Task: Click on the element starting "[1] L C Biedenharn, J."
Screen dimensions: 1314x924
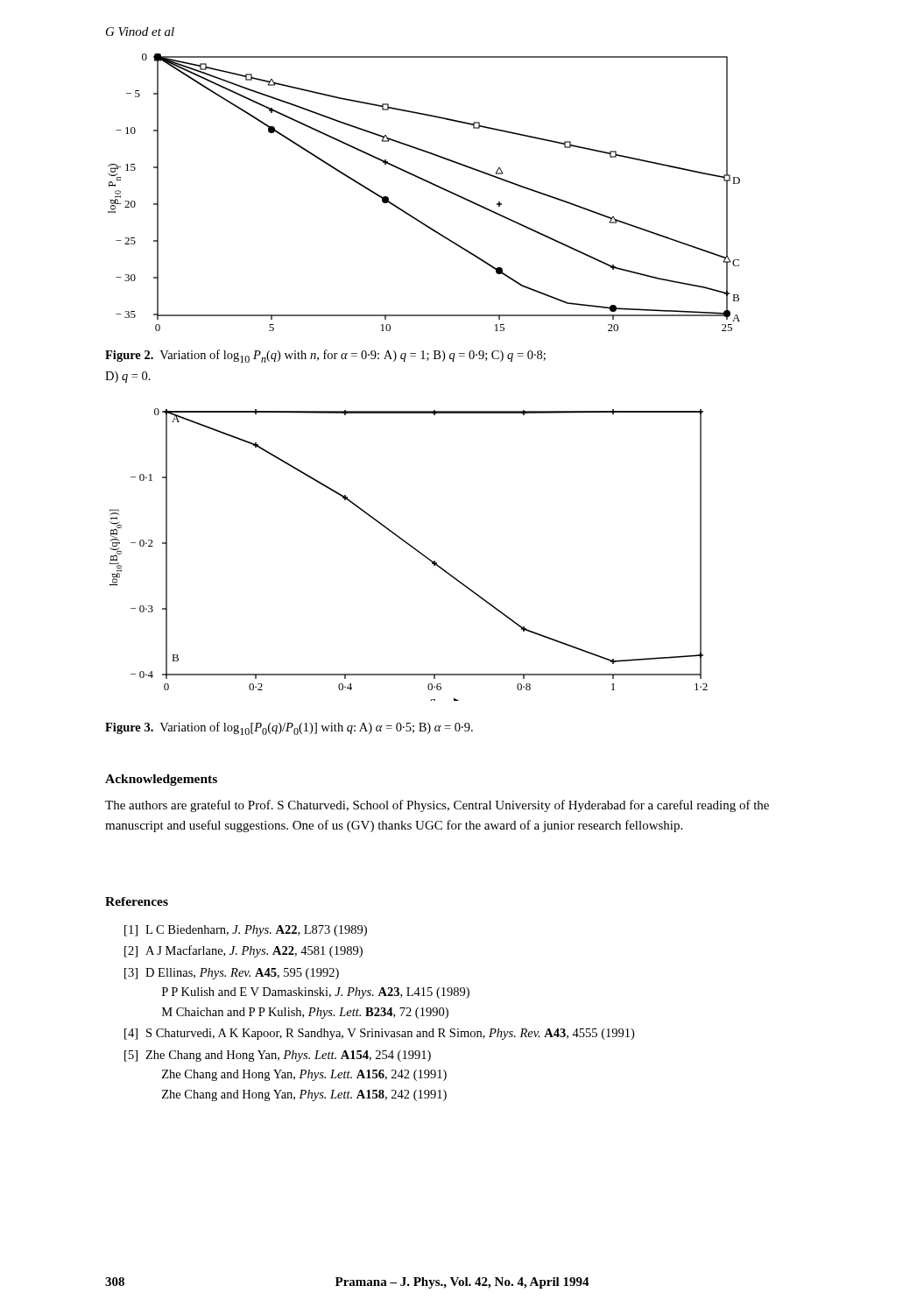Action: coord(246,931)
